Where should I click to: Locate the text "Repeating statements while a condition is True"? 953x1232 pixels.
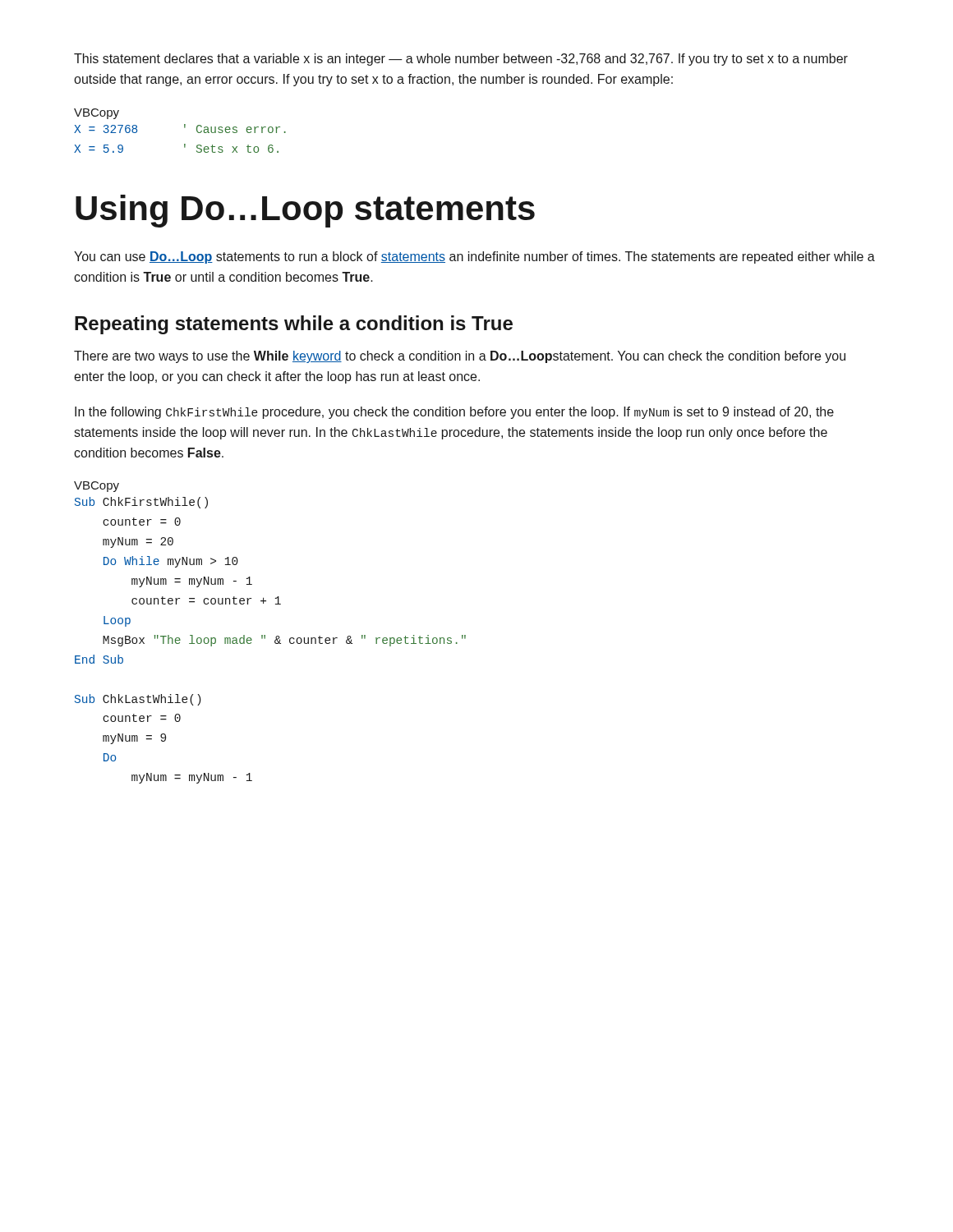(x=294, y=324)
